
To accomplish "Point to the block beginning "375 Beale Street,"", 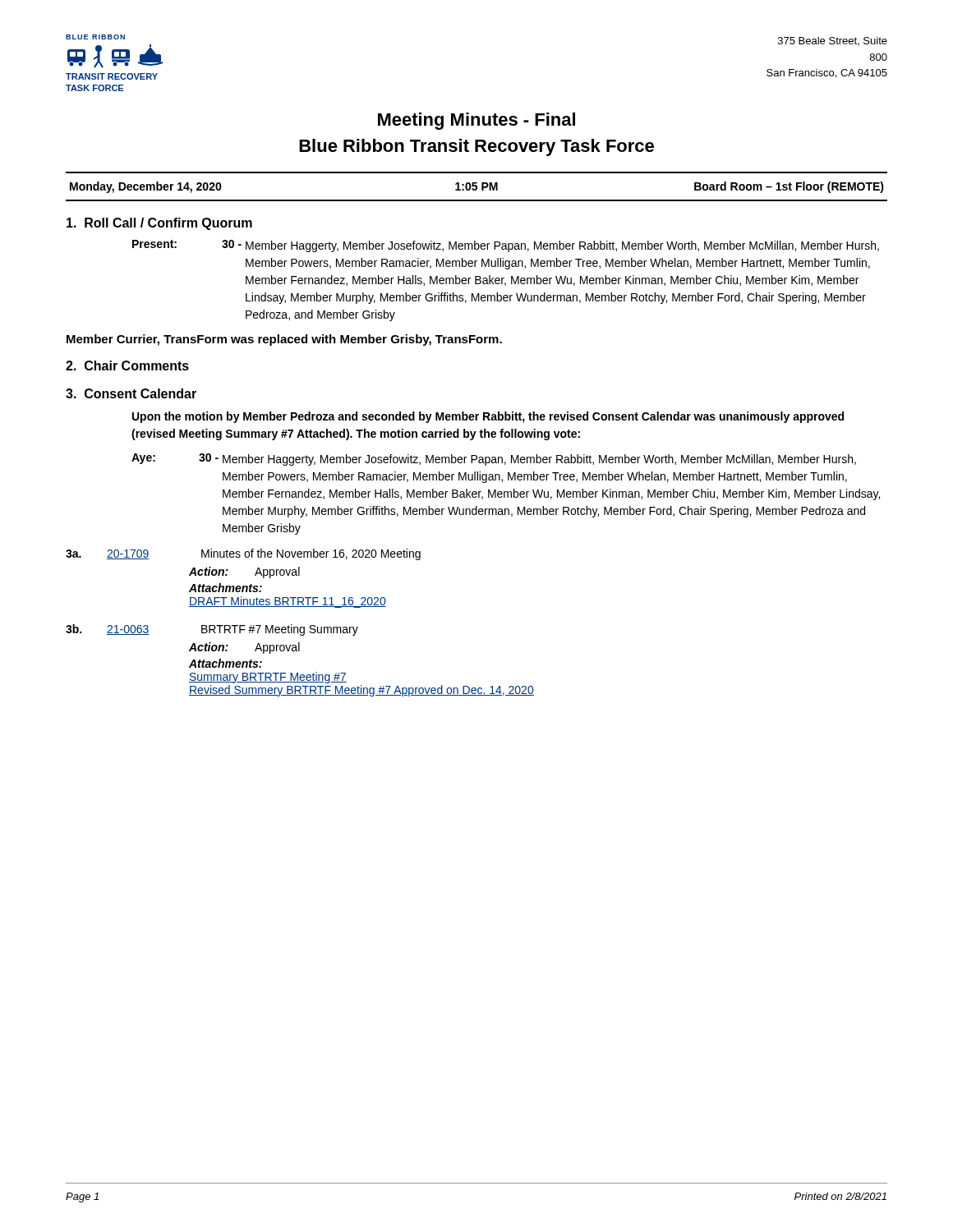I will [x=833, y=41].
